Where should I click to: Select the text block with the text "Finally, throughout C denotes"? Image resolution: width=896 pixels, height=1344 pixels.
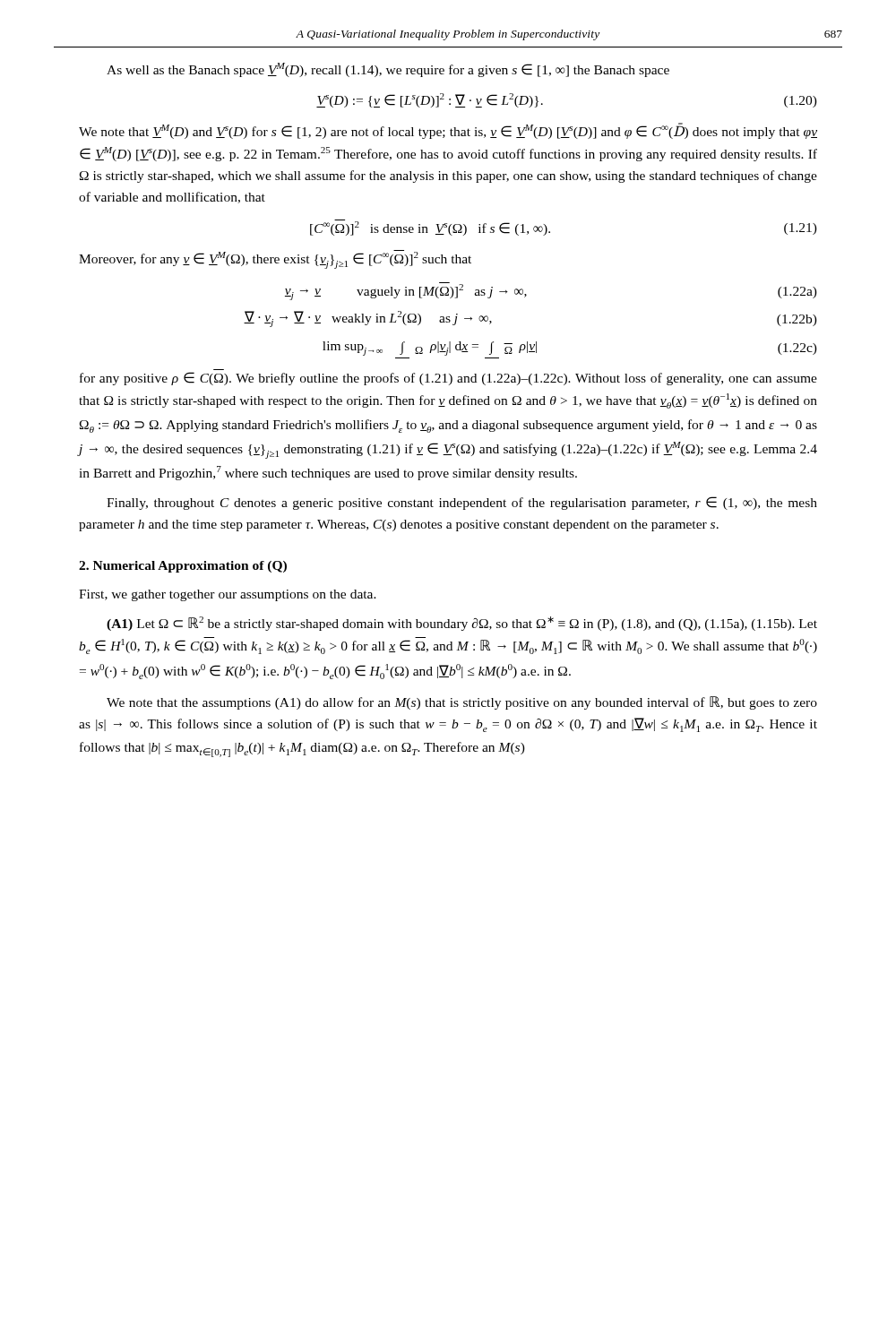[x=448, y=514]
